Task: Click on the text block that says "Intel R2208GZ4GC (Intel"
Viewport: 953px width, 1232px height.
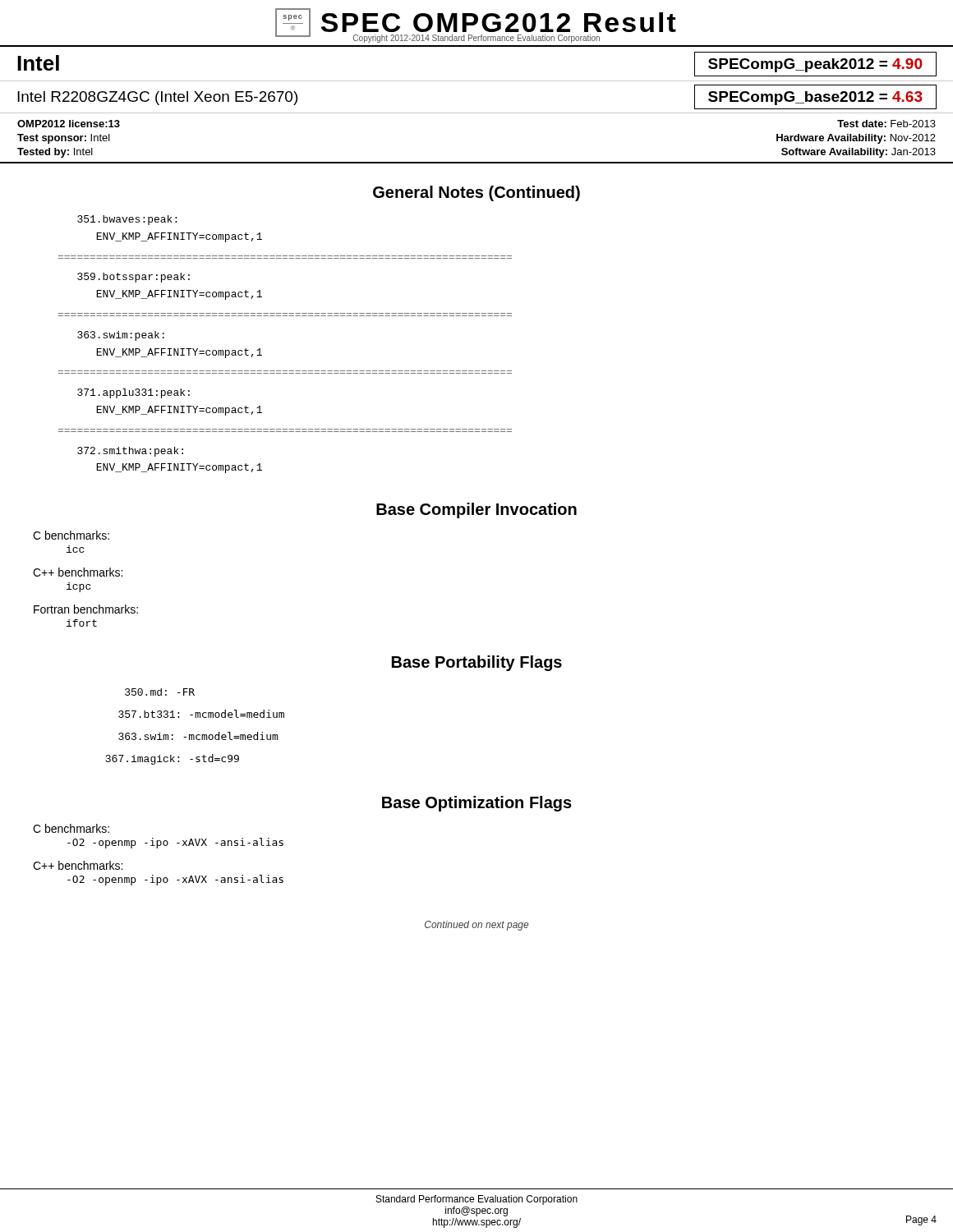Action: point(157,96)
